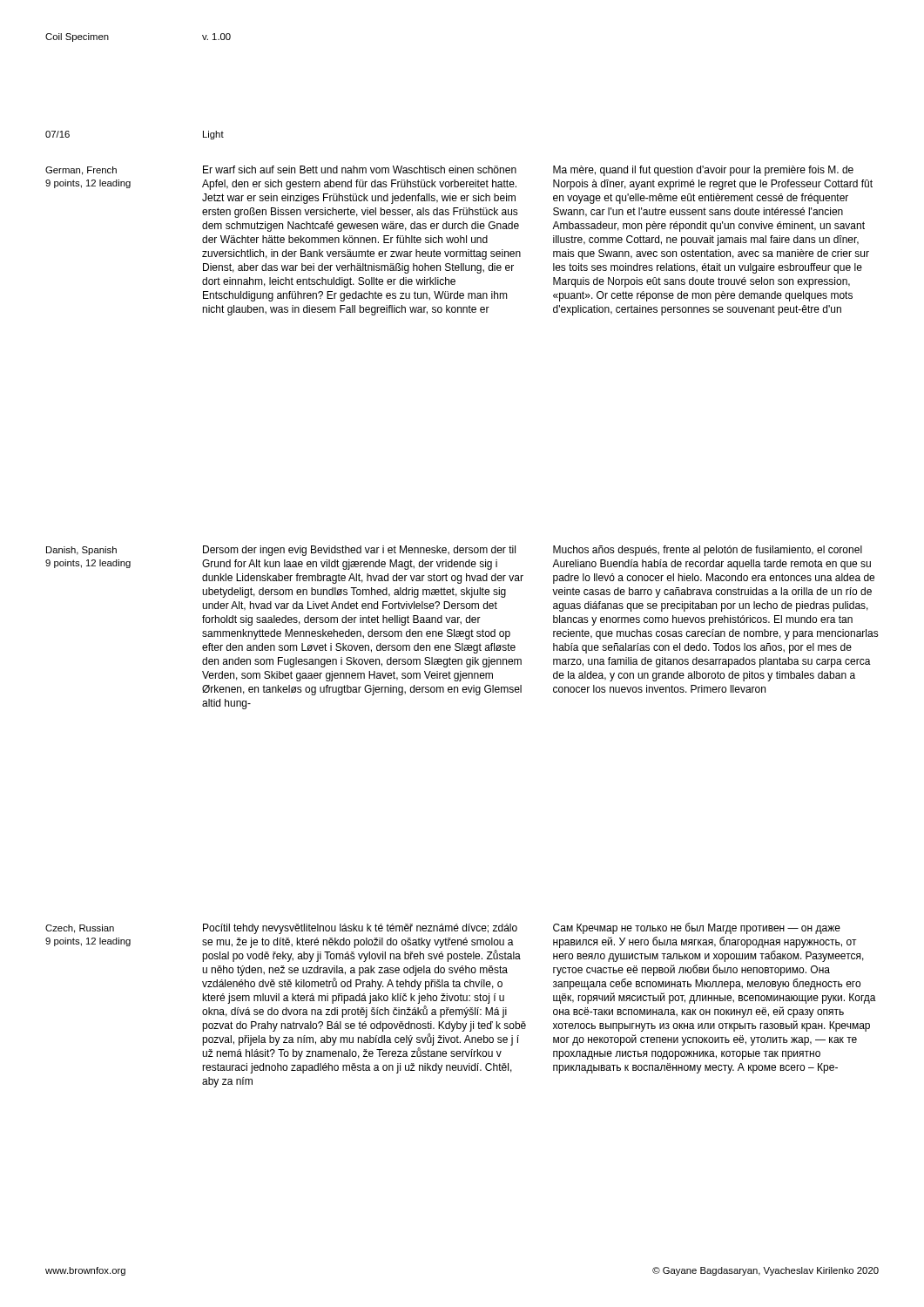Click on the text block that says "Ma mère, quand il fut question"
This screenshot has height=1307, width=924.
(x=713, y=240)
